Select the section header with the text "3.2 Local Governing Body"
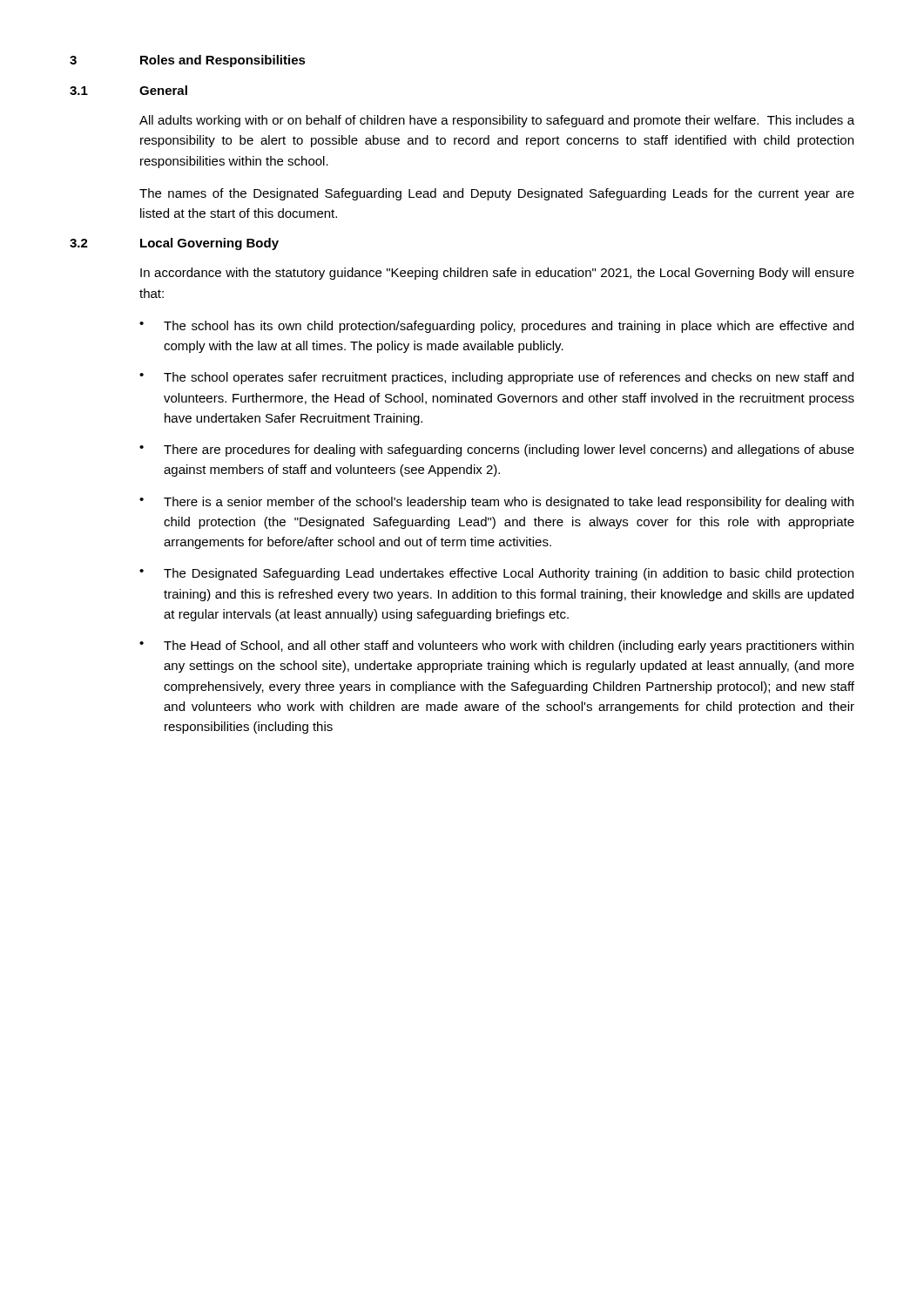The image size is (924, 1307). pyautogui.click(x=174, y=243)
